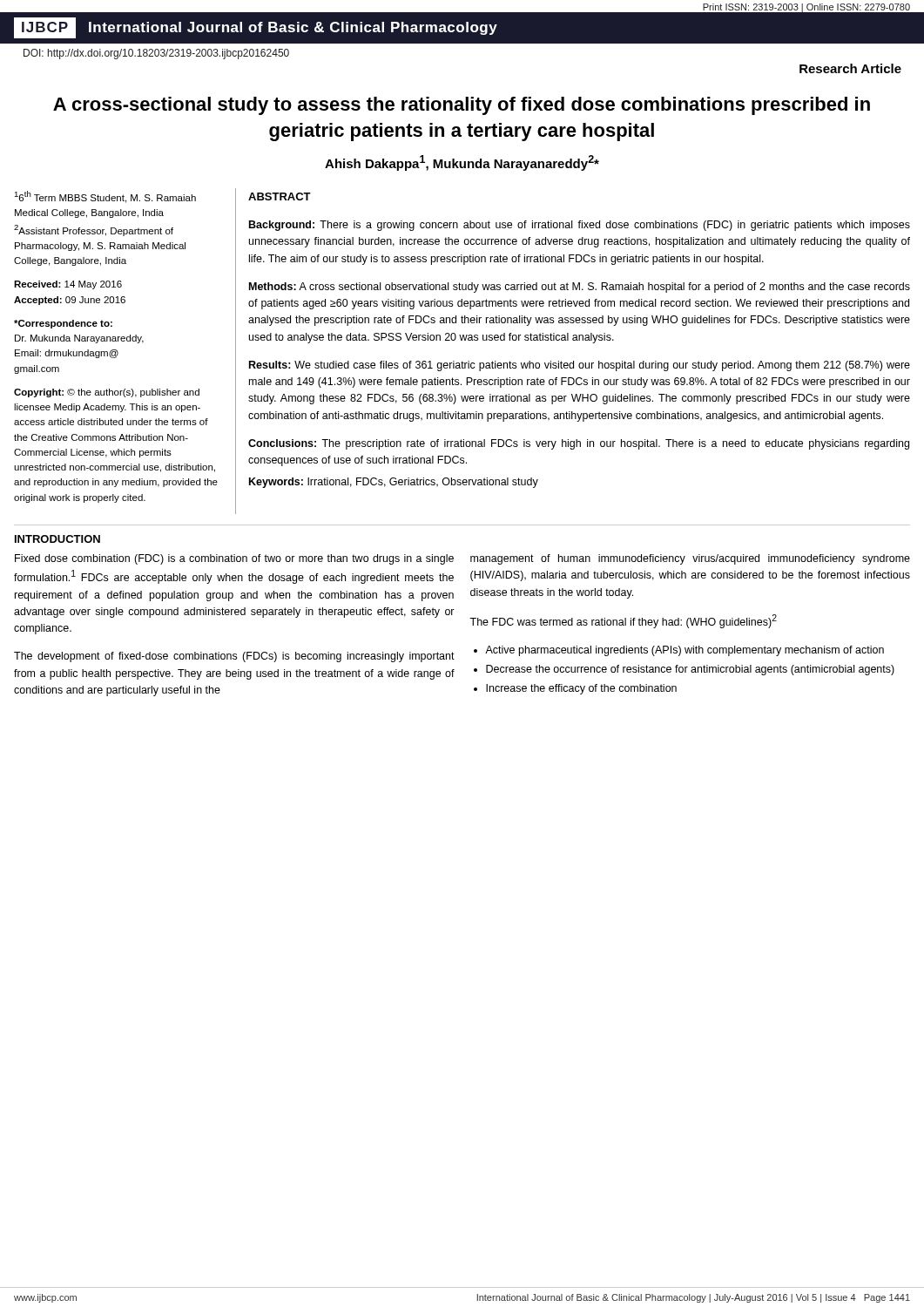Viewport: 924px width, 1307px height.
Task: Find the block on this page that starts "management of human"
Action: [x=690, y=559]
